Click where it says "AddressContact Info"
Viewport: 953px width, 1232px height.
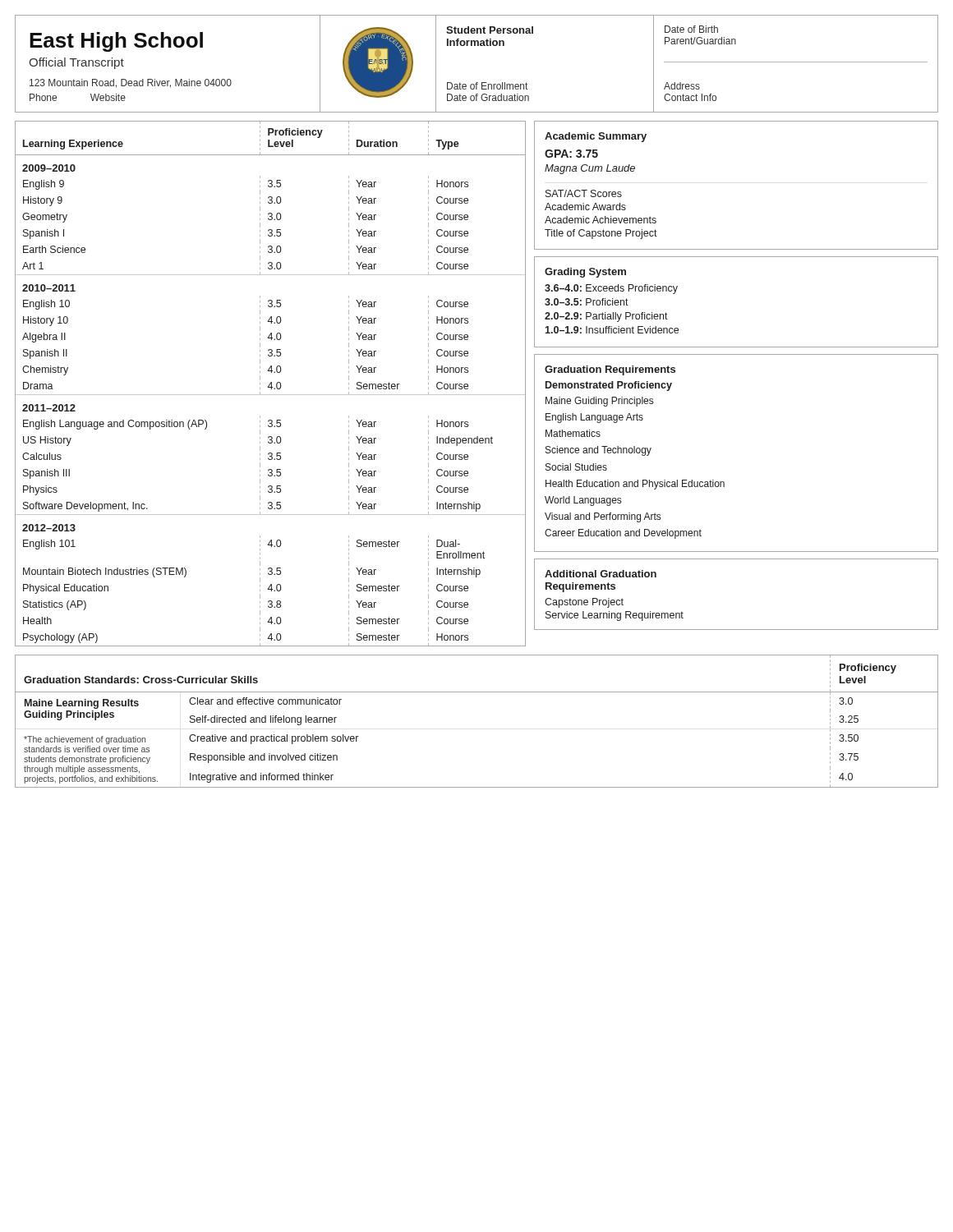tap(690, 92)
